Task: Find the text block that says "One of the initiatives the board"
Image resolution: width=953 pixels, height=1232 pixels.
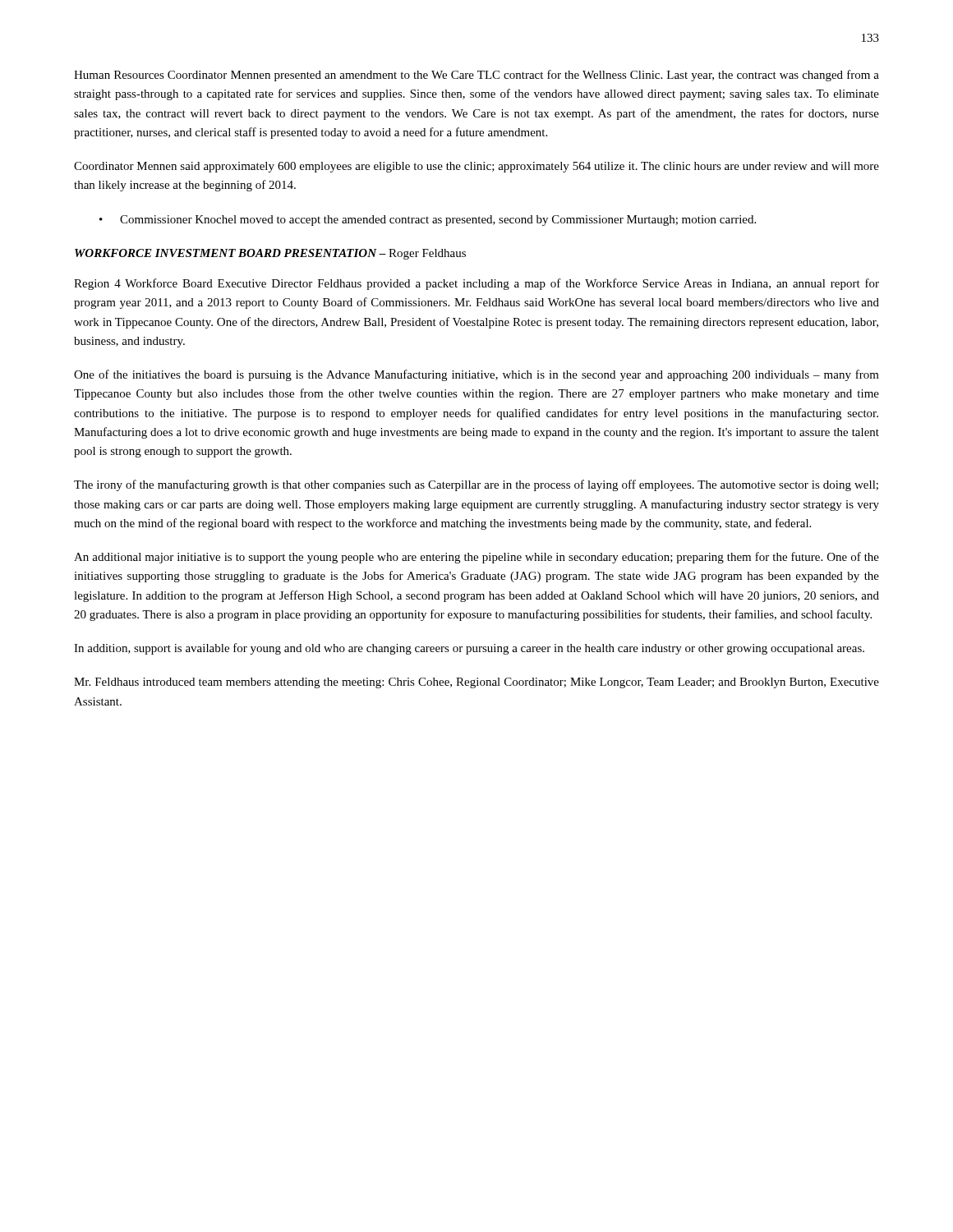Action: (476, 413)
